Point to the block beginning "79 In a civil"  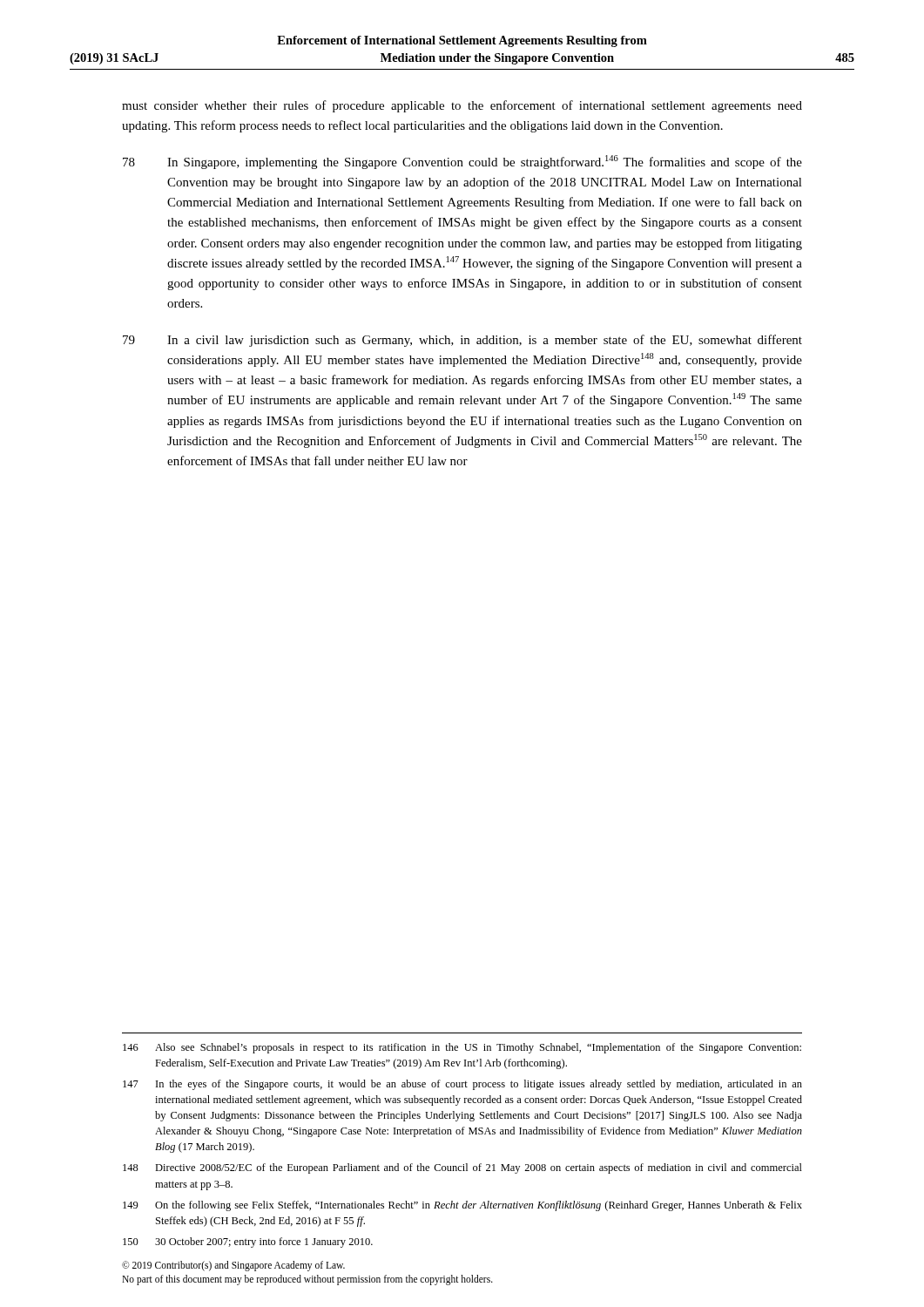point(462,401)
